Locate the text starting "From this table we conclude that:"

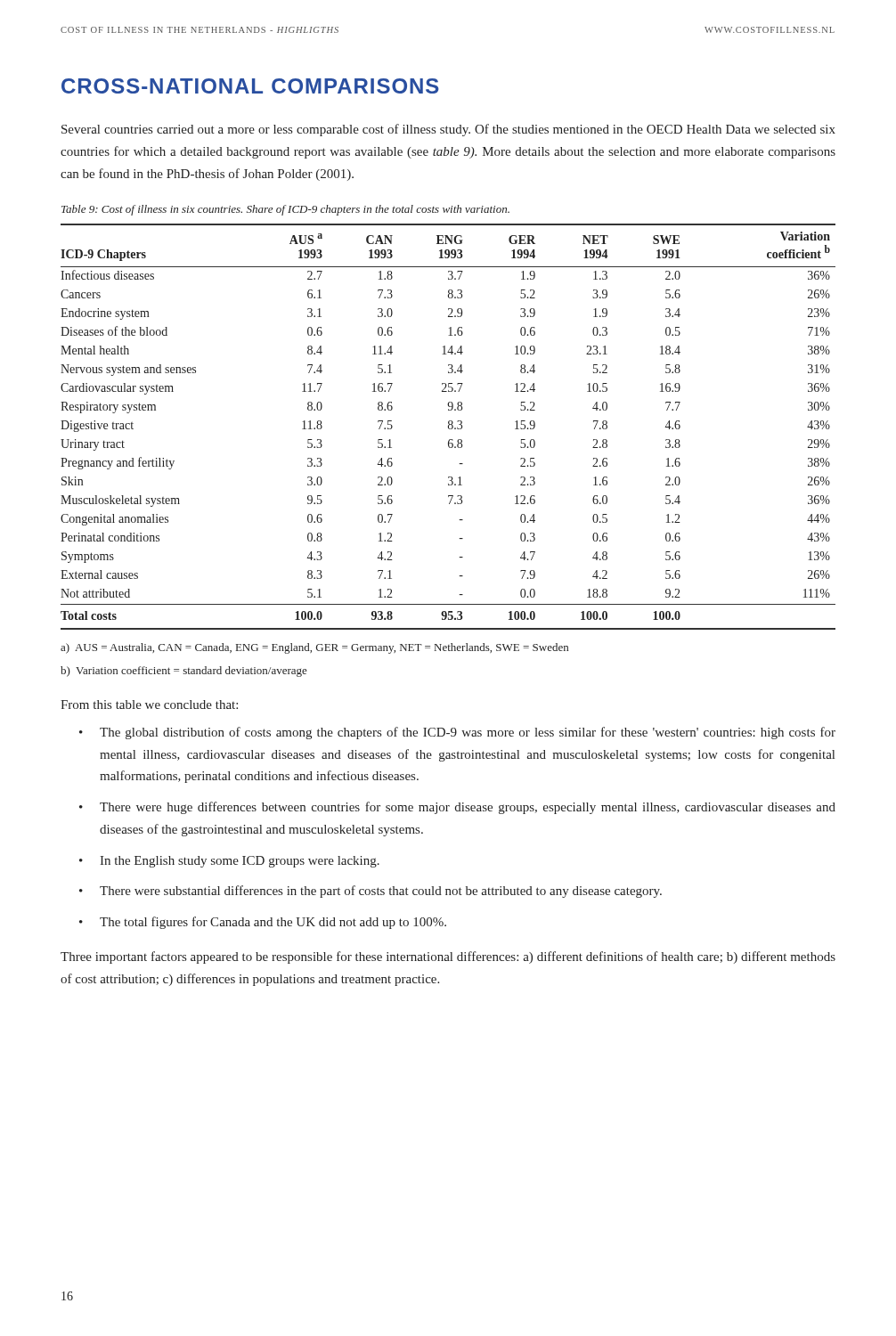pyautogui.click(x=150, y=705)
